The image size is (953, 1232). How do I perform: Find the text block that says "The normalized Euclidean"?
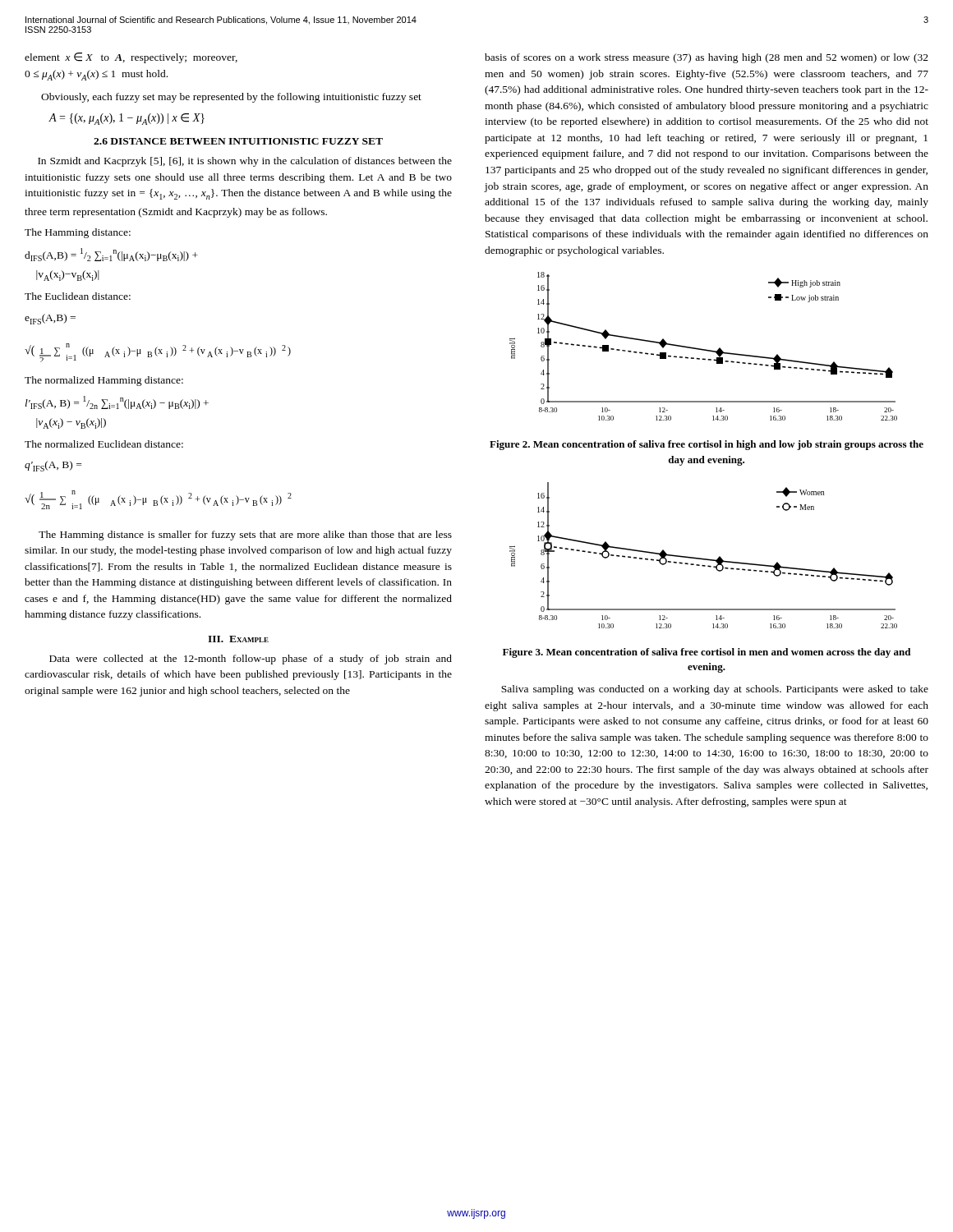click(104, 444)
